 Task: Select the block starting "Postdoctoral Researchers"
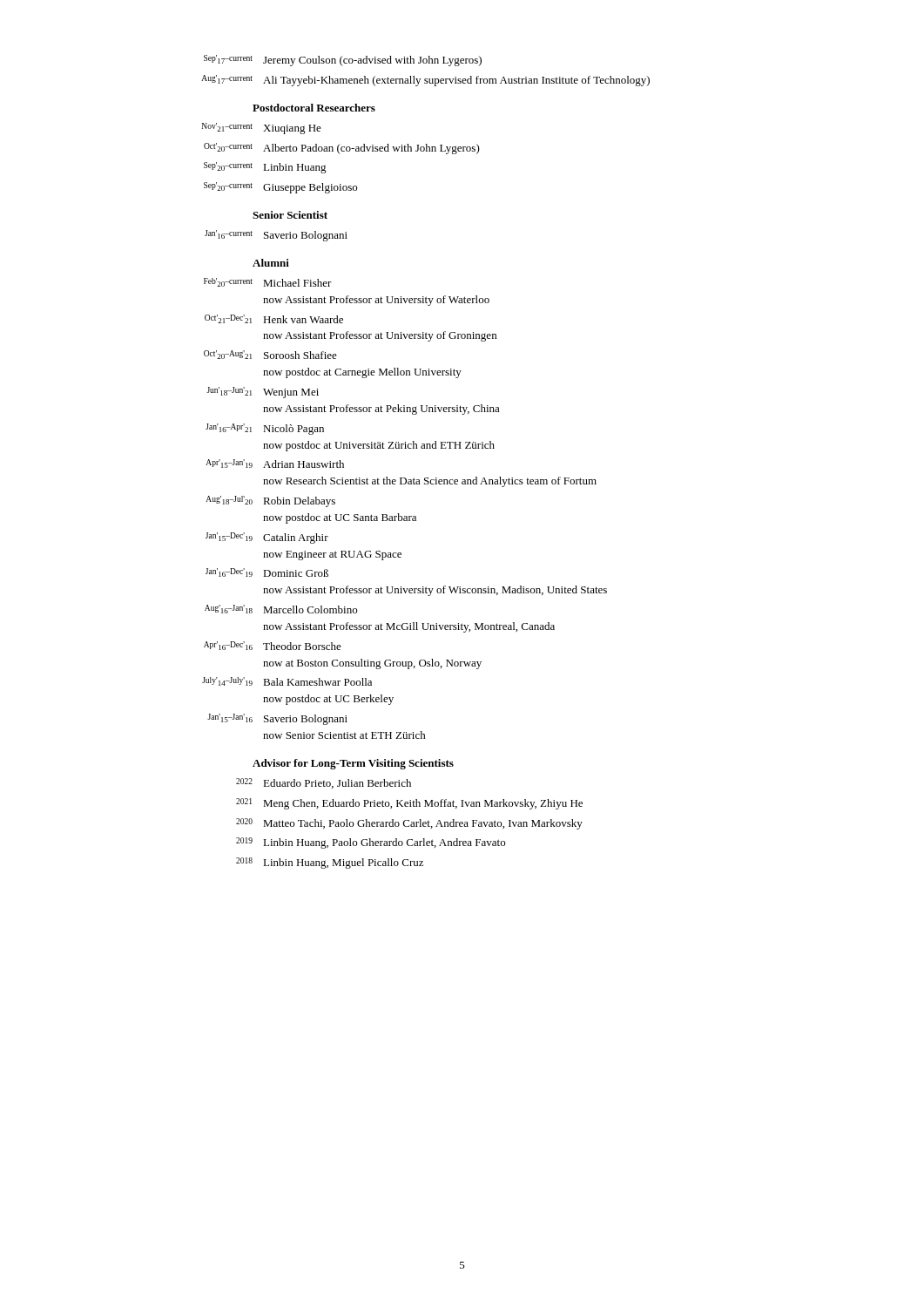pyautogui.click(x=314, y=107)
